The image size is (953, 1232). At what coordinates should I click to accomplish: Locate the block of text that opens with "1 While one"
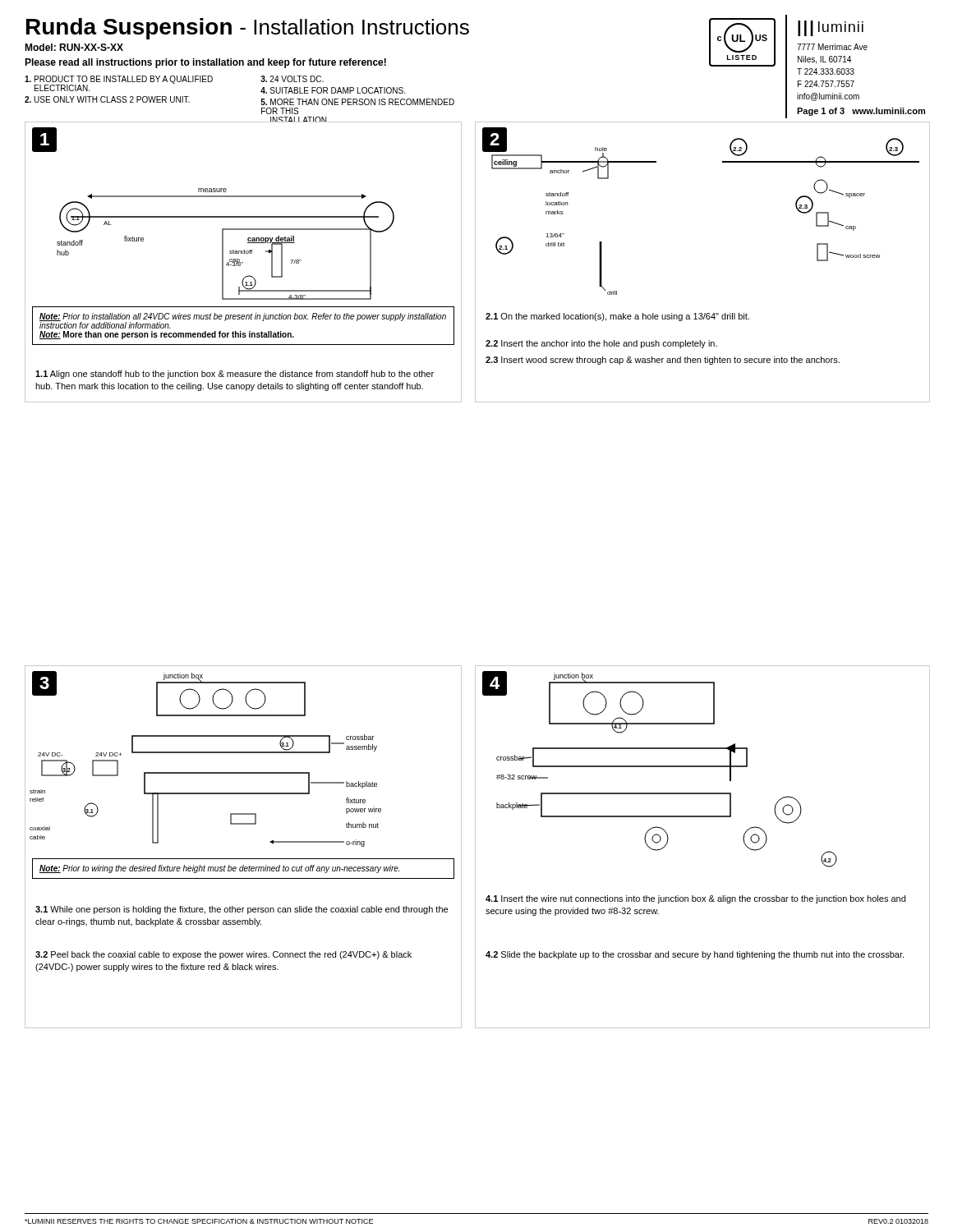pyautogui.click(x=242, y=916)
